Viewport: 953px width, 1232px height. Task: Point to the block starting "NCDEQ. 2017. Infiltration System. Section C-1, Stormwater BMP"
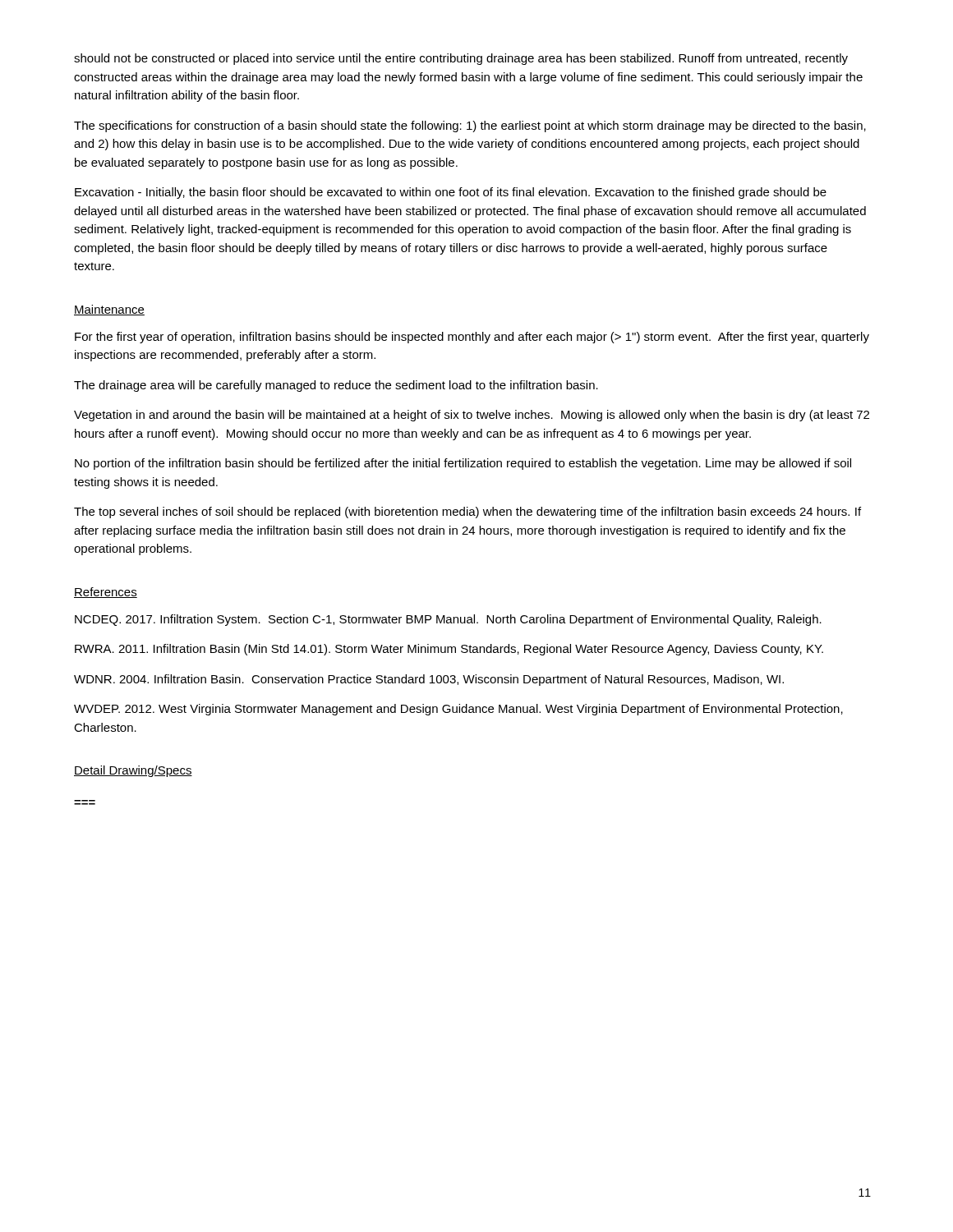[x=448, y=618]
